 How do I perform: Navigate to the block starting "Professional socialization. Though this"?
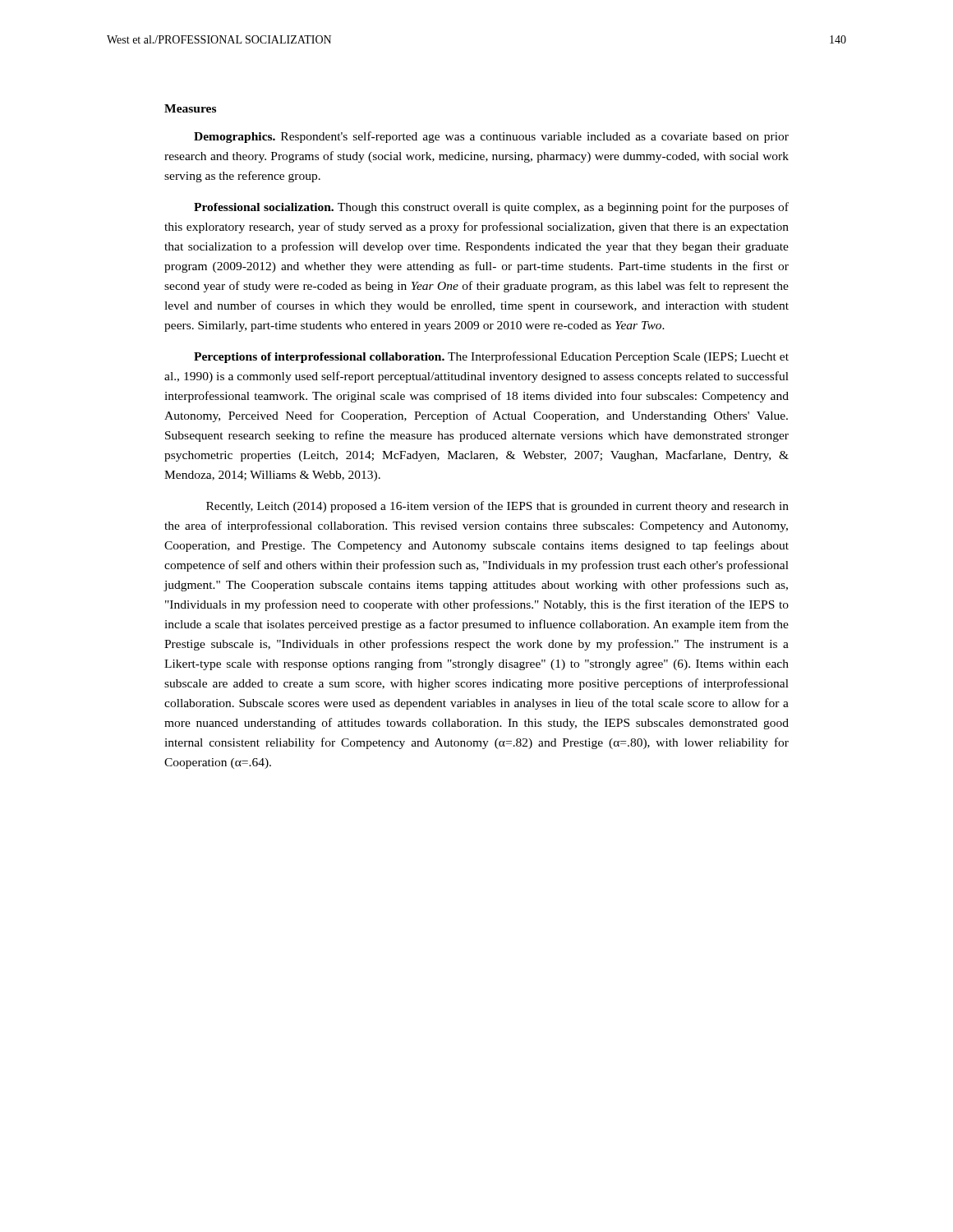476,266
